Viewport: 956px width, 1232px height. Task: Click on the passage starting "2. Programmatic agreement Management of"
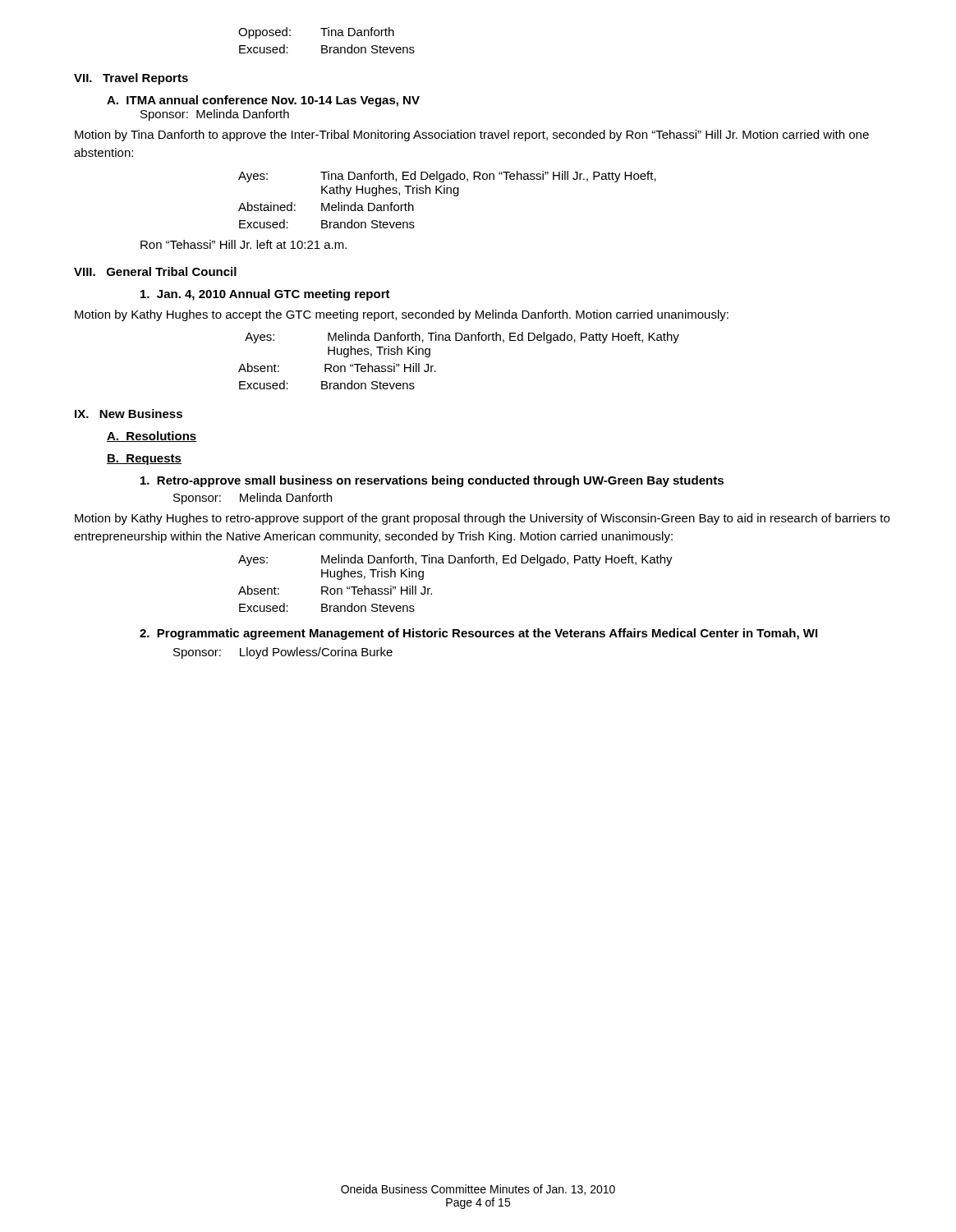point(479,633)
